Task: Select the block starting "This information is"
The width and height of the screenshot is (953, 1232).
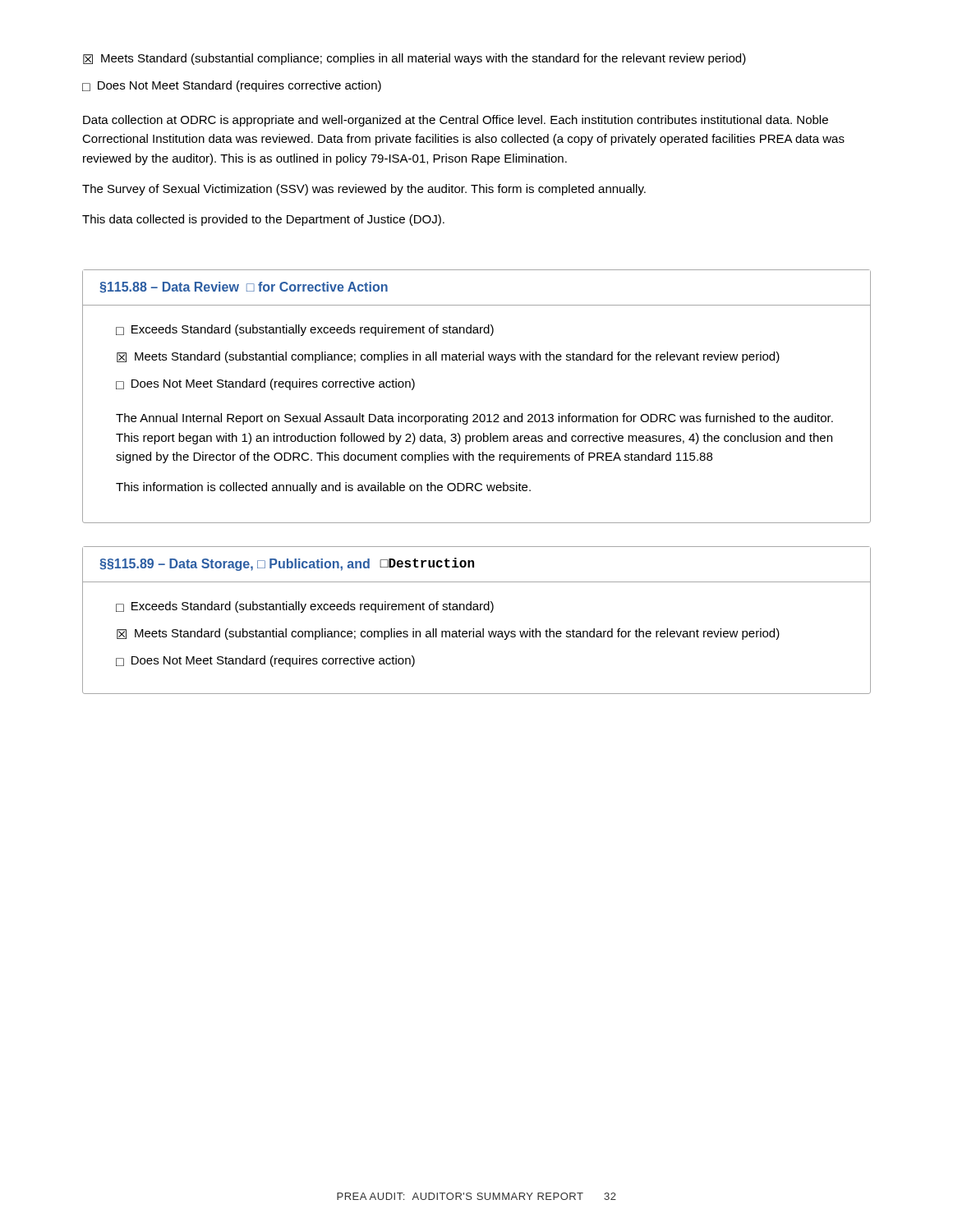Action: 324,487
